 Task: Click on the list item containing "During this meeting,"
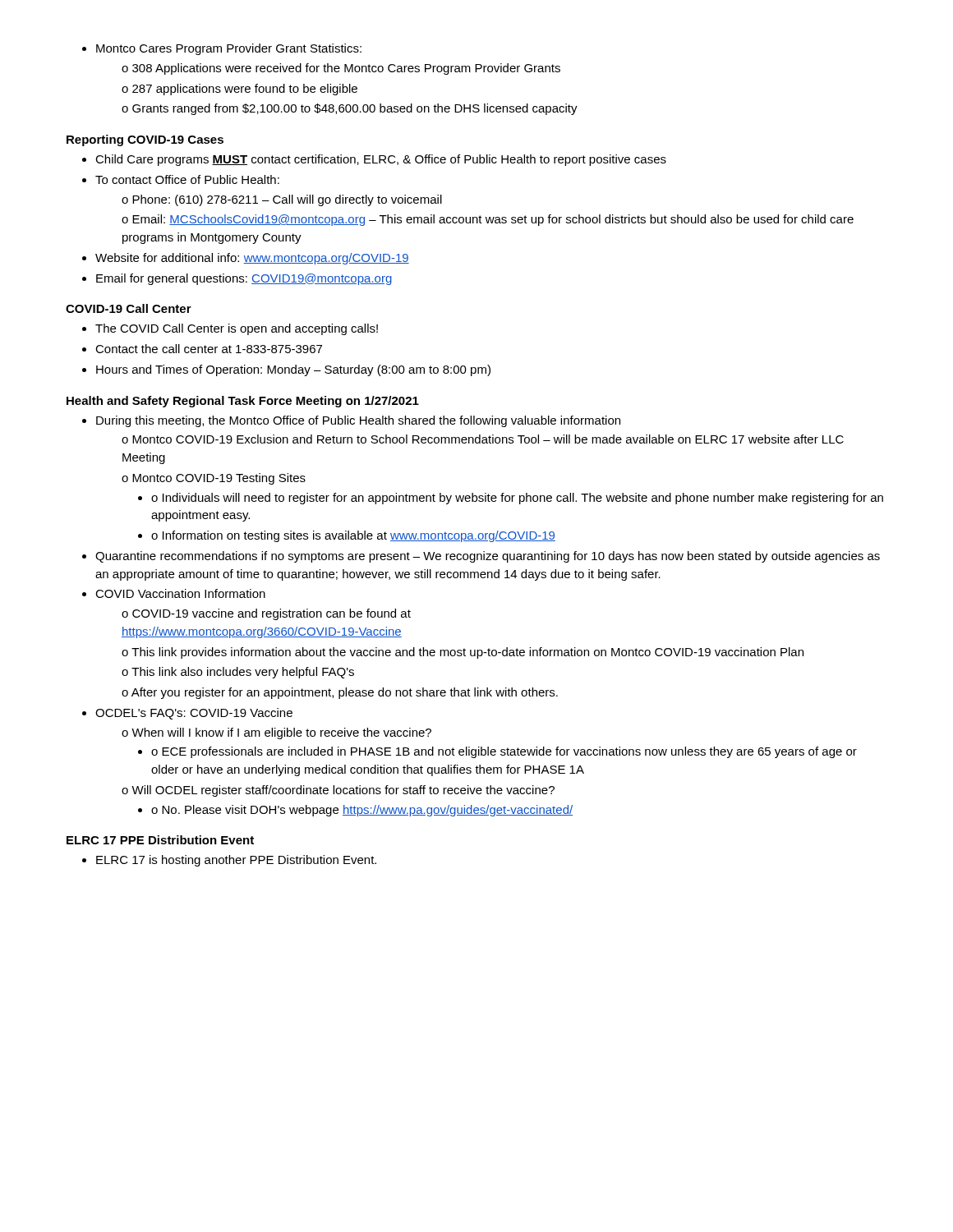pyautogui.click(x=351, y=421)
